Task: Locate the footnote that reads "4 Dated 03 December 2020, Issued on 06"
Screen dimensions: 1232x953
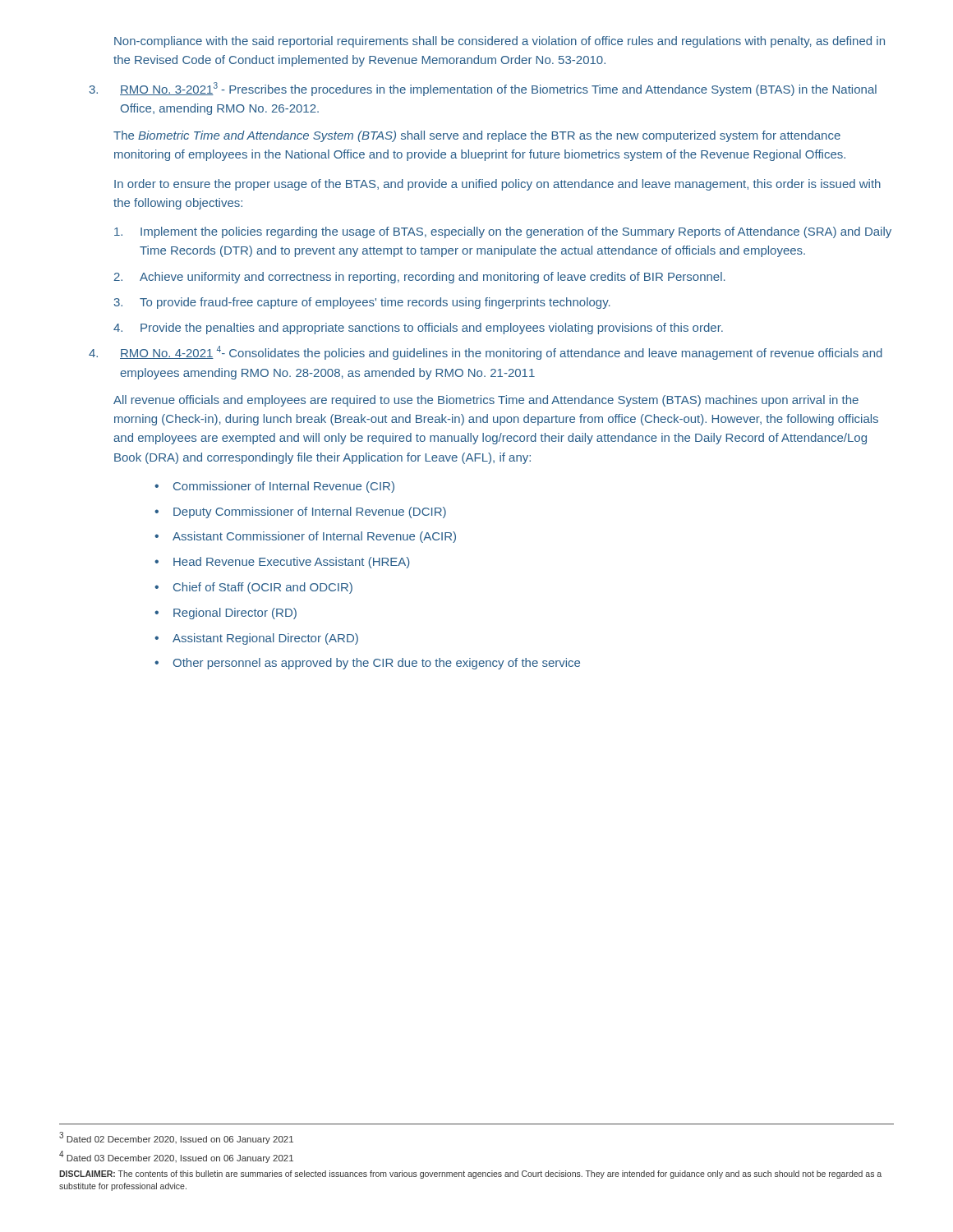Action: point(176,1157)
